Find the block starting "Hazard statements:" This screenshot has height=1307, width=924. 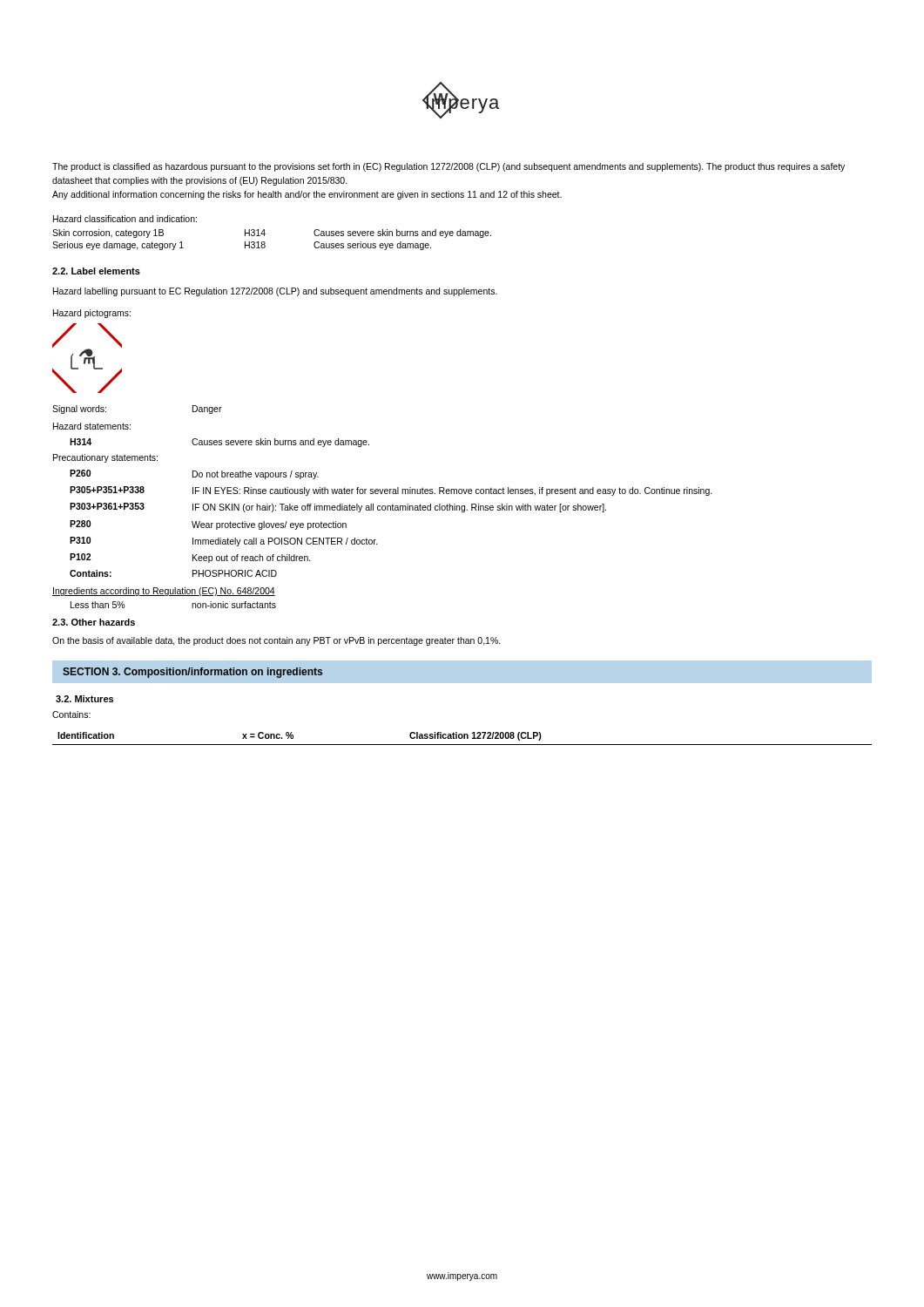[x=92, y=426]
